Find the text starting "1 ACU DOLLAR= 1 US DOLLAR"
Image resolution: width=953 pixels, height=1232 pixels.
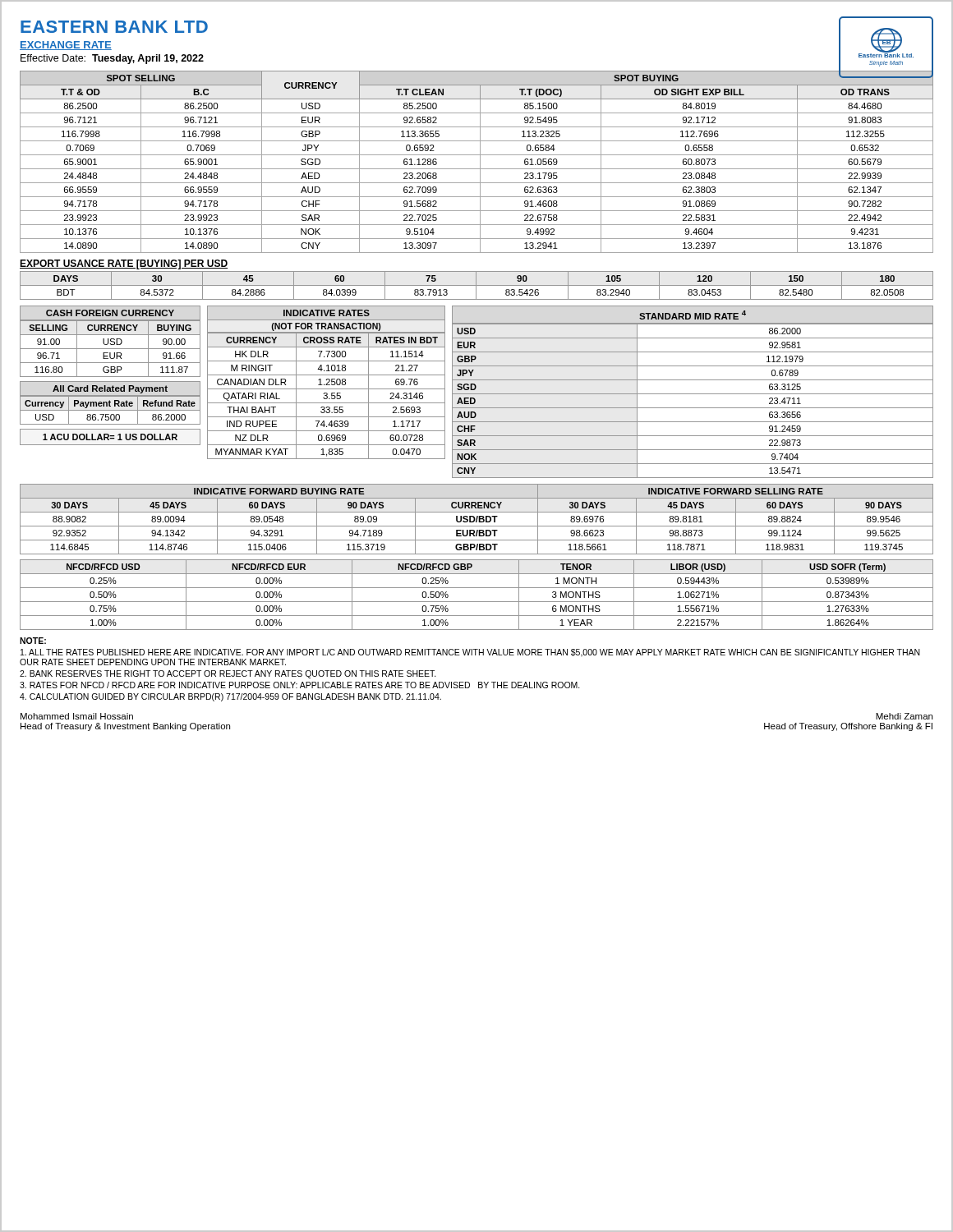(110, 437)
